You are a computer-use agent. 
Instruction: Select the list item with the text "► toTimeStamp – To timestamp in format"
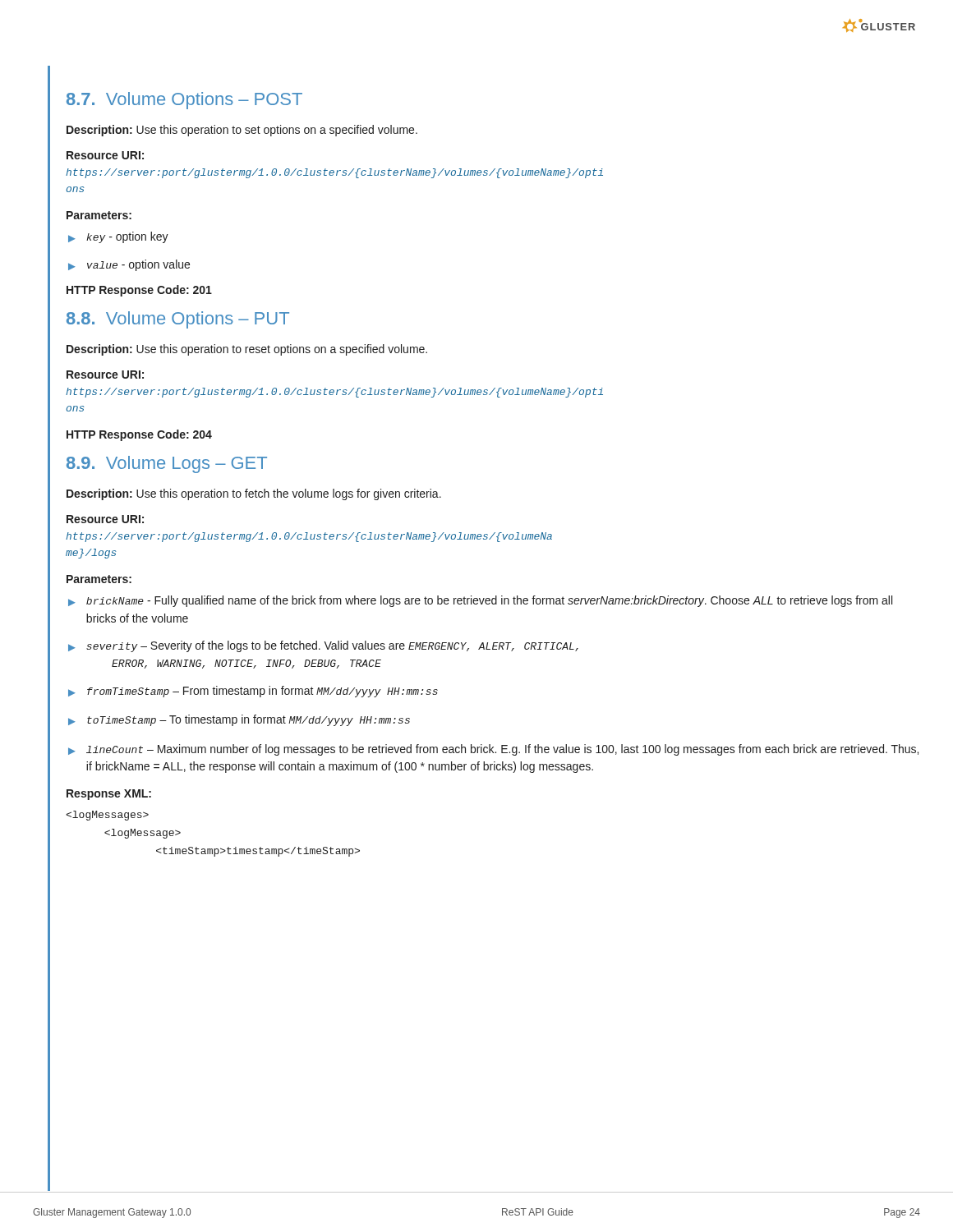click(x=239, y=720)
